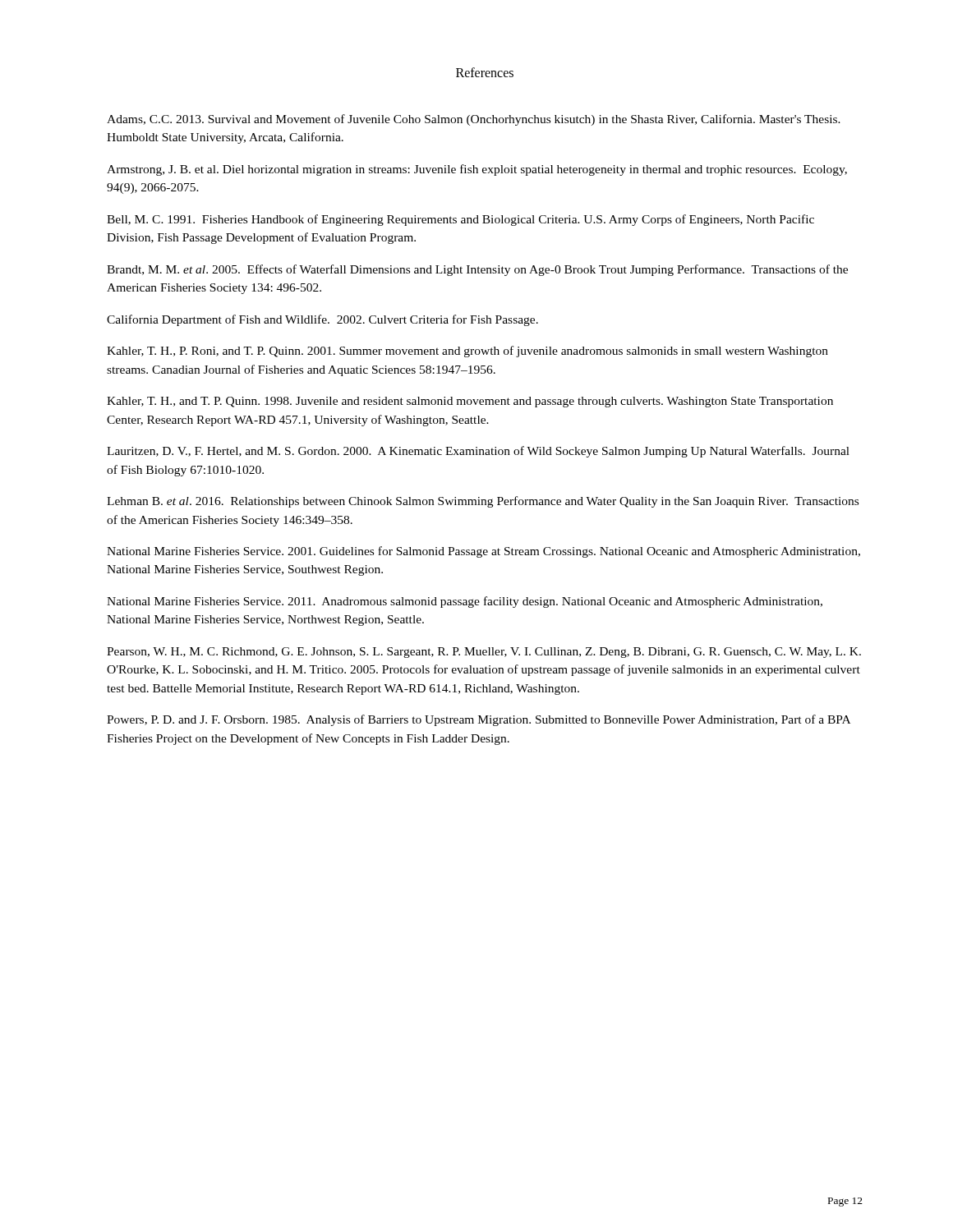Click on the list item with the text "Kahler, T. H., and T. P. Quinn."
The width and height of the screenshot is (953, 1232).
(470, 410)
